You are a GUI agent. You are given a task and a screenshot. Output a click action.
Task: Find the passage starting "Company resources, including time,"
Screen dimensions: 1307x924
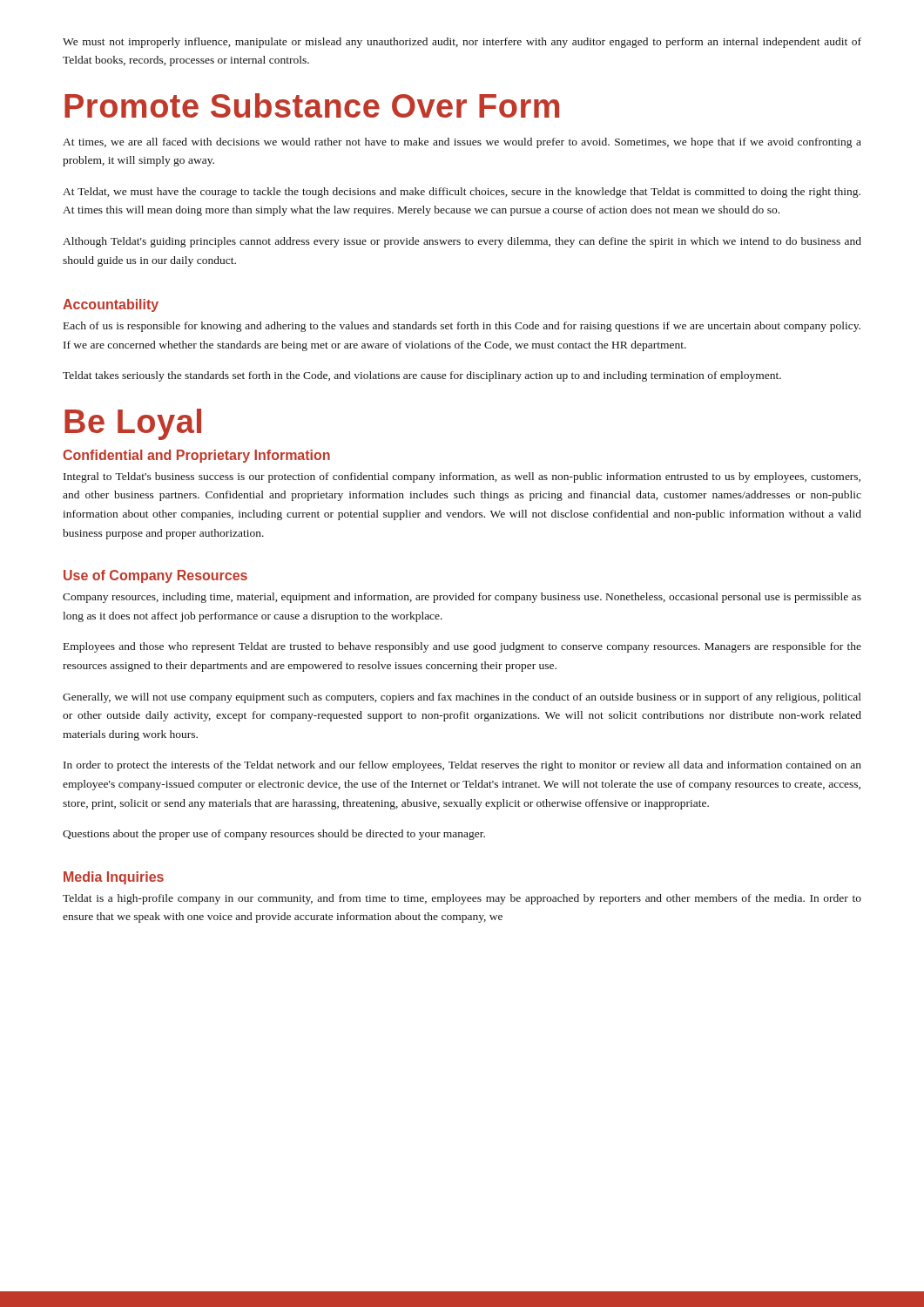(x=462, y=606)
